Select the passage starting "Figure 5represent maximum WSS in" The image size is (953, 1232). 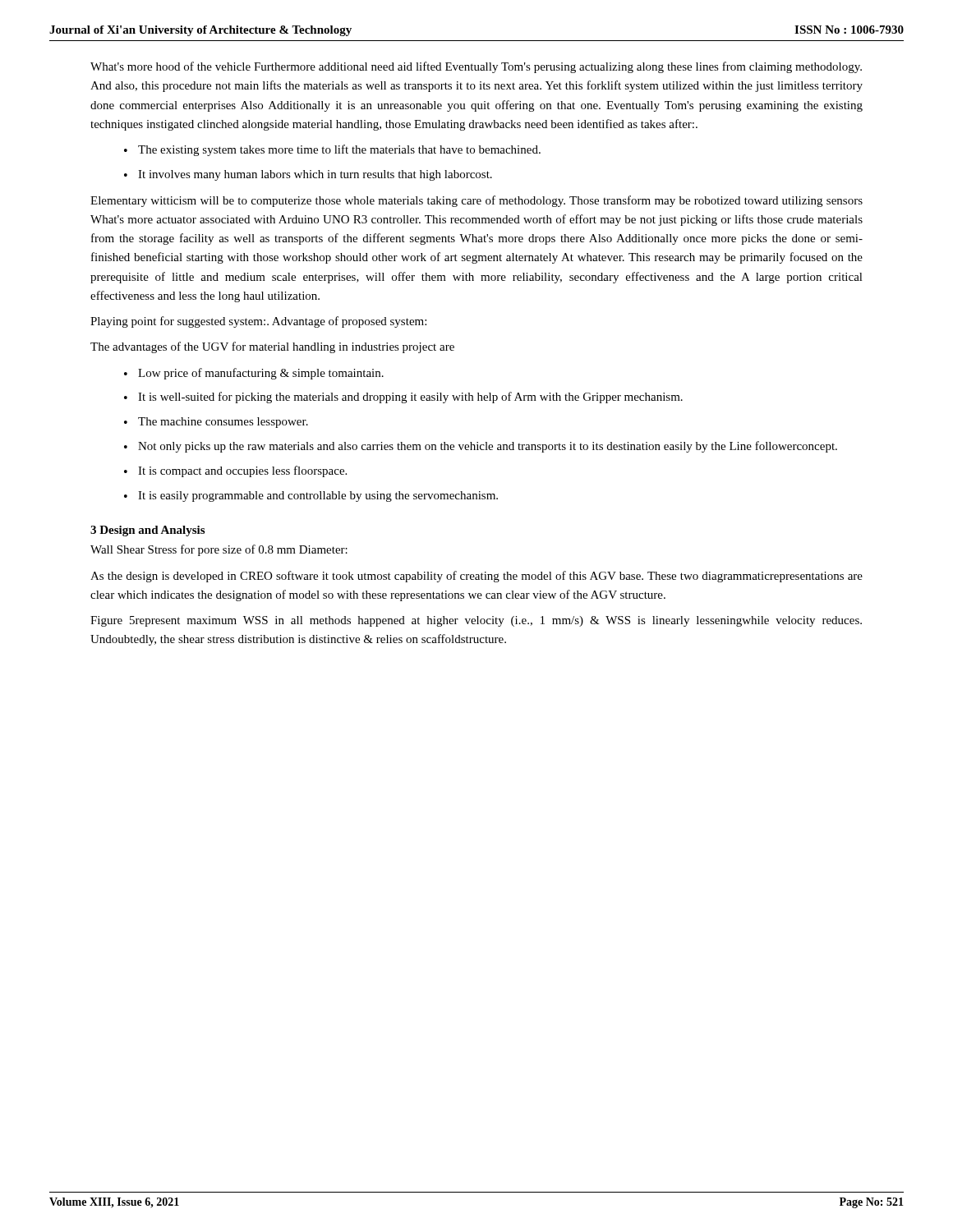click(x=476, y=630)
